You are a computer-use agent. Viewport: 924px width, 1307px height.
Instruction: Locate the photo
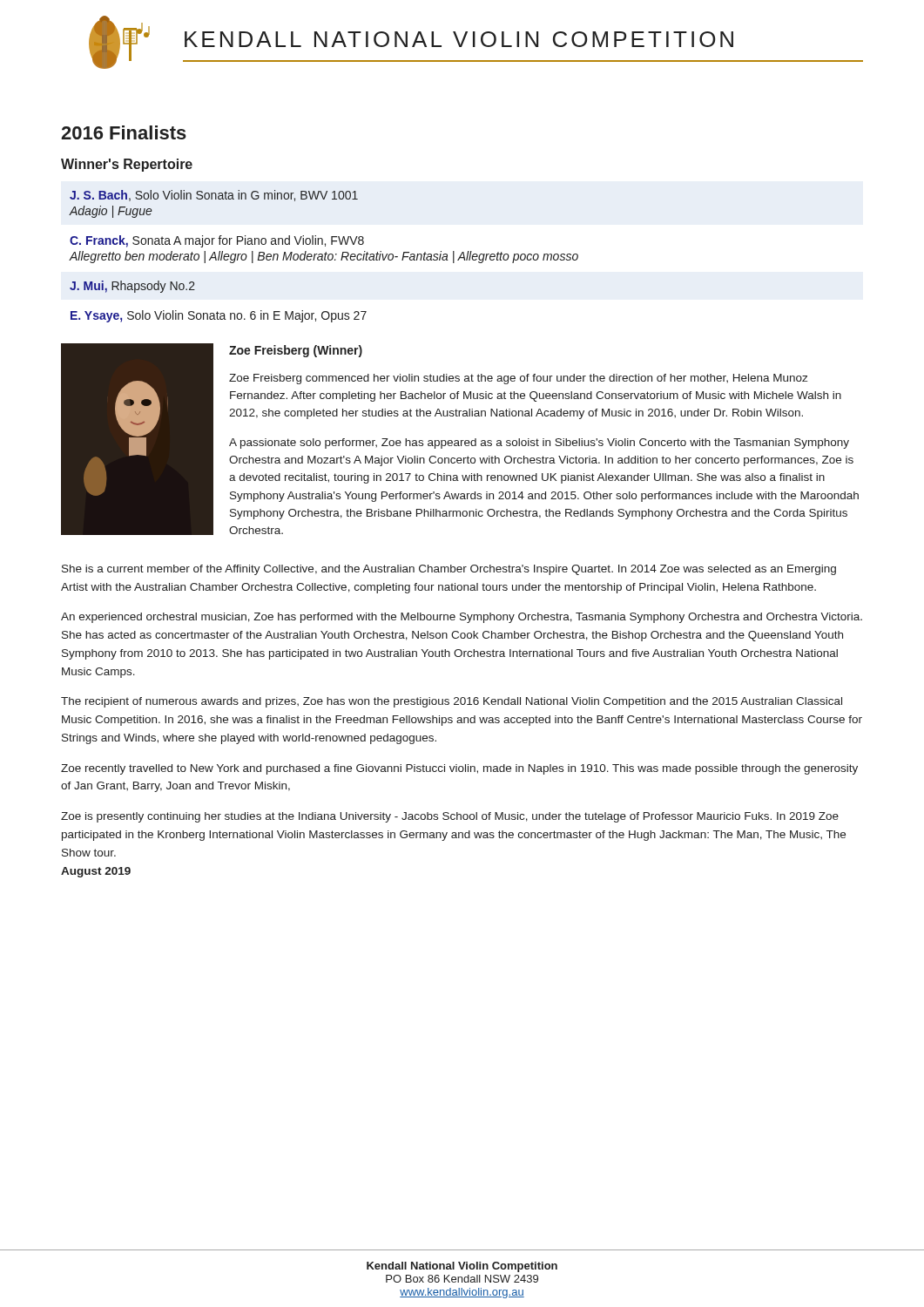[137, 439]
